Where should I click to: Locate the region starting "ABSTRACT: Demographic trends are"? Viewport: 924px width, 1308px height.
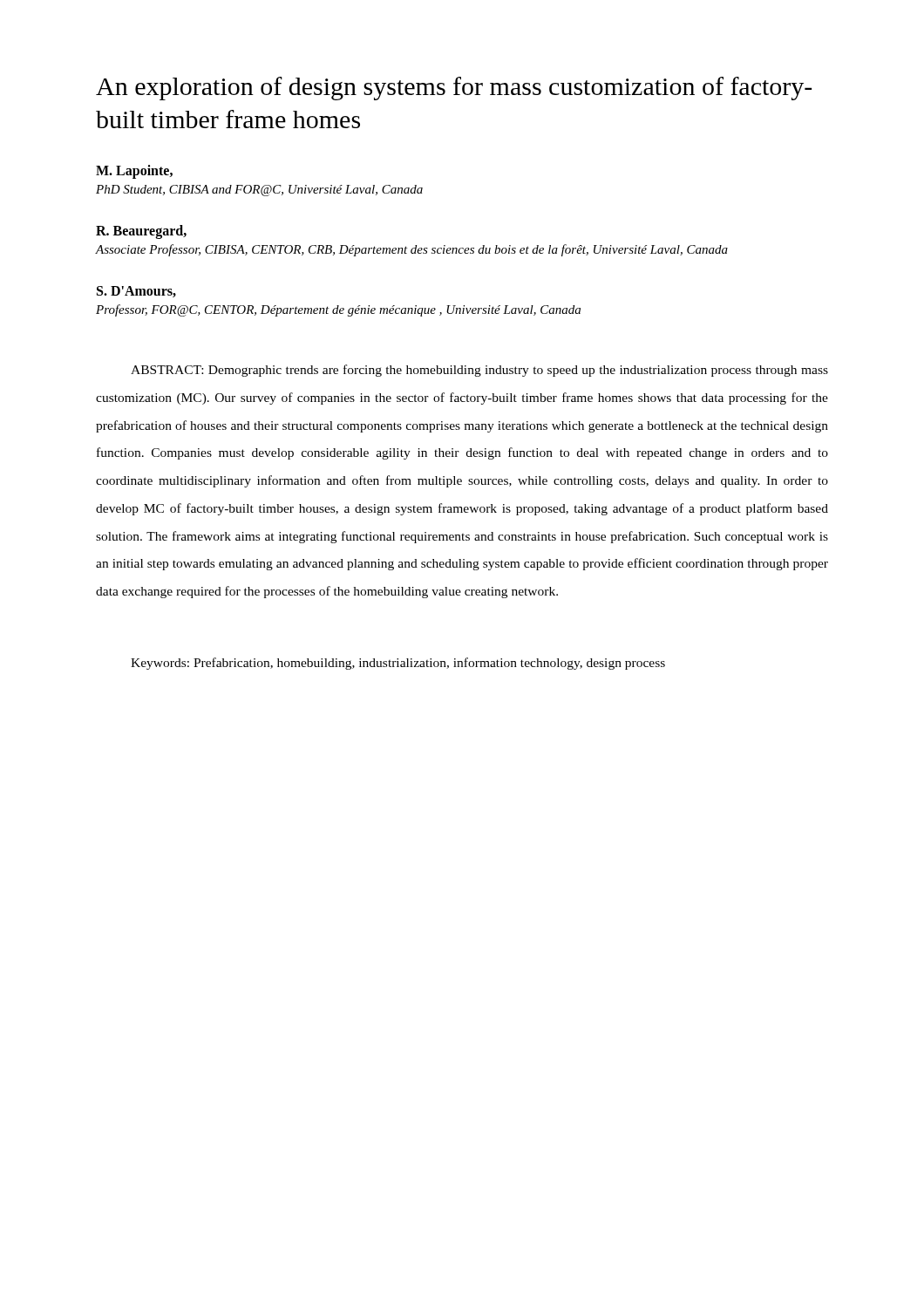coord(462,480)
